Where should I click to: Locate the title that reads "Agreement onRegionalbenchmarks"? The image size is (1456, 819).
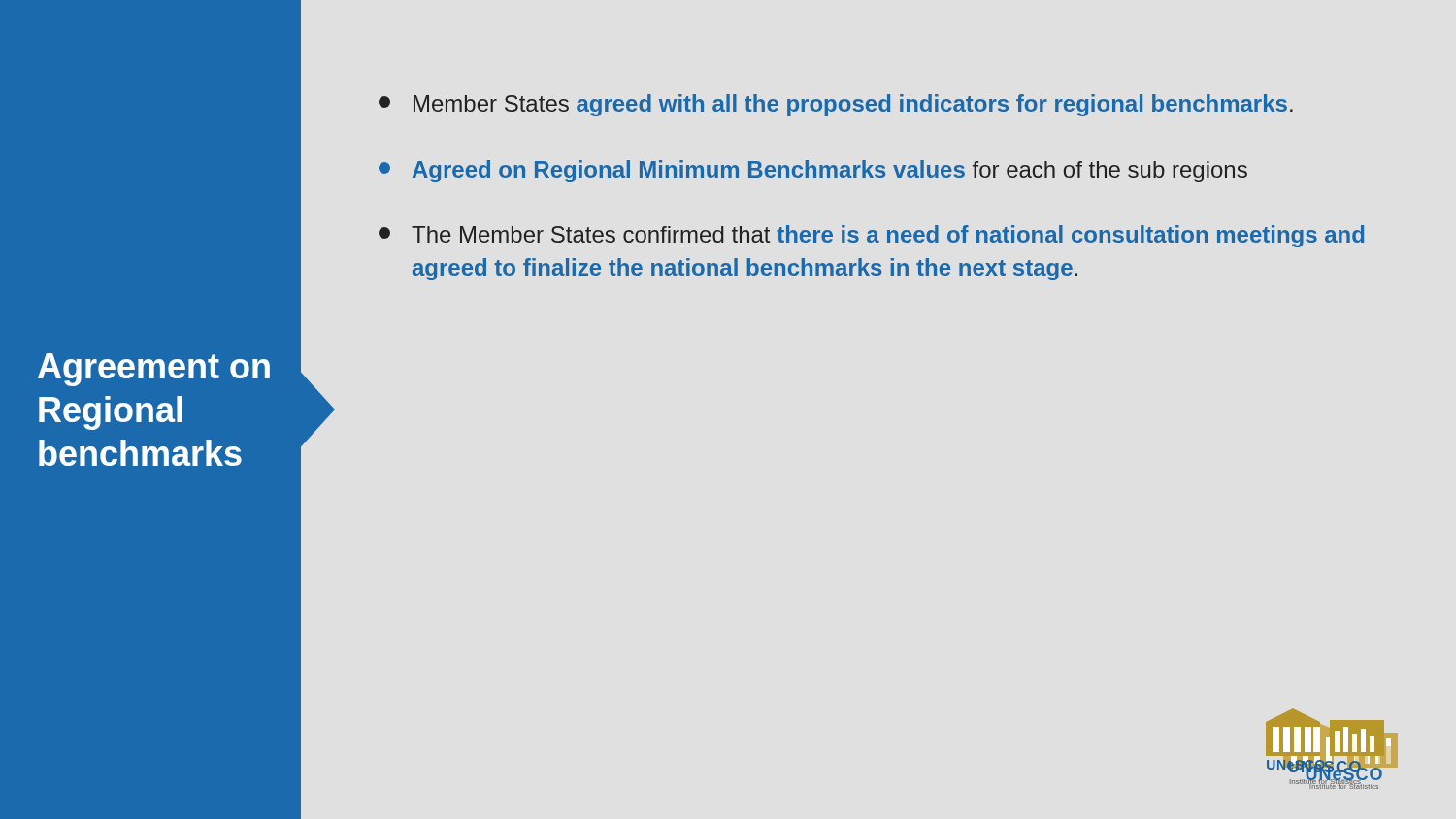[x=154, y=410]
